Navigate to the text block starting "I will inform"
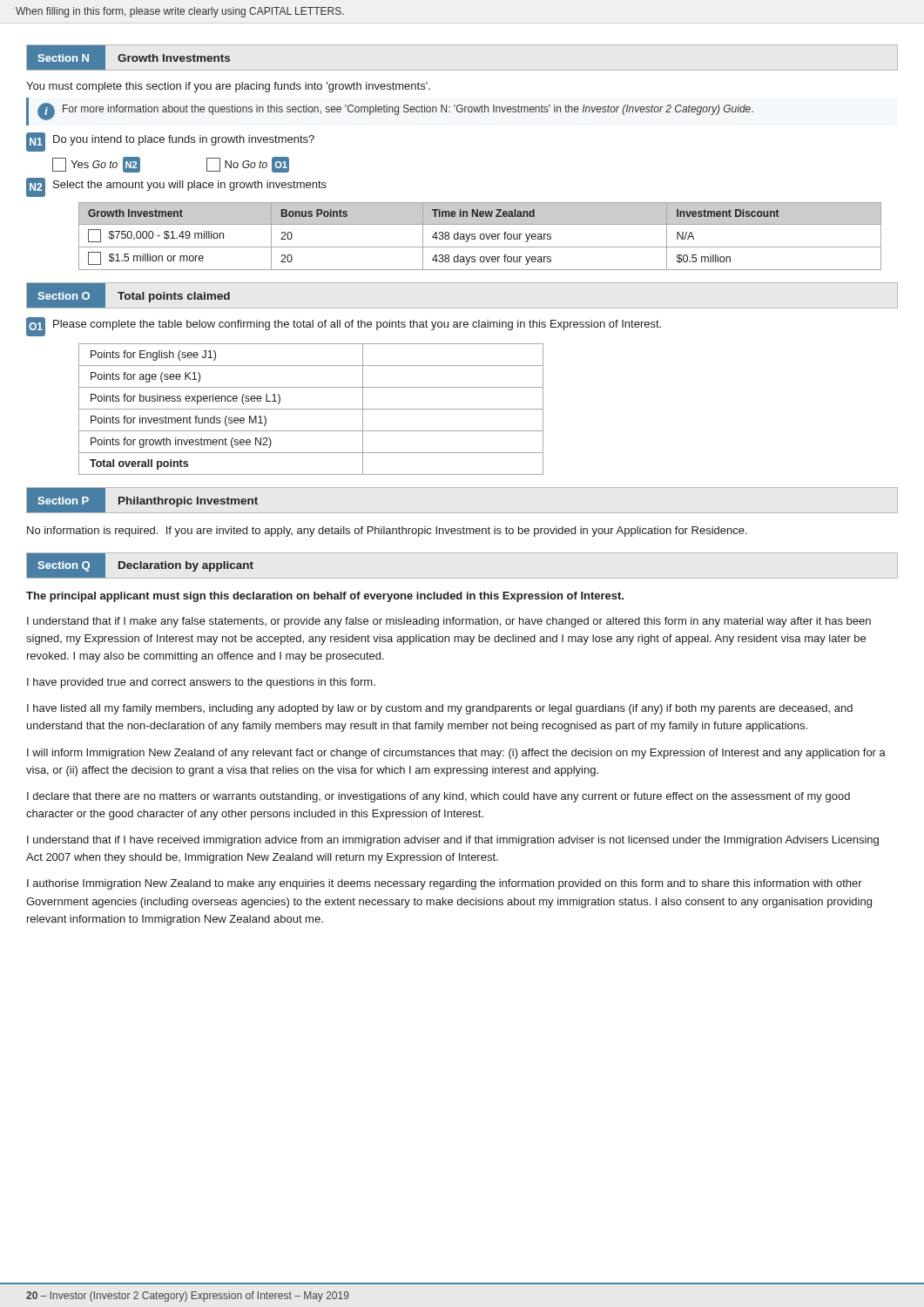Viewport: 924px width, 1307px height. pos(456,761)
